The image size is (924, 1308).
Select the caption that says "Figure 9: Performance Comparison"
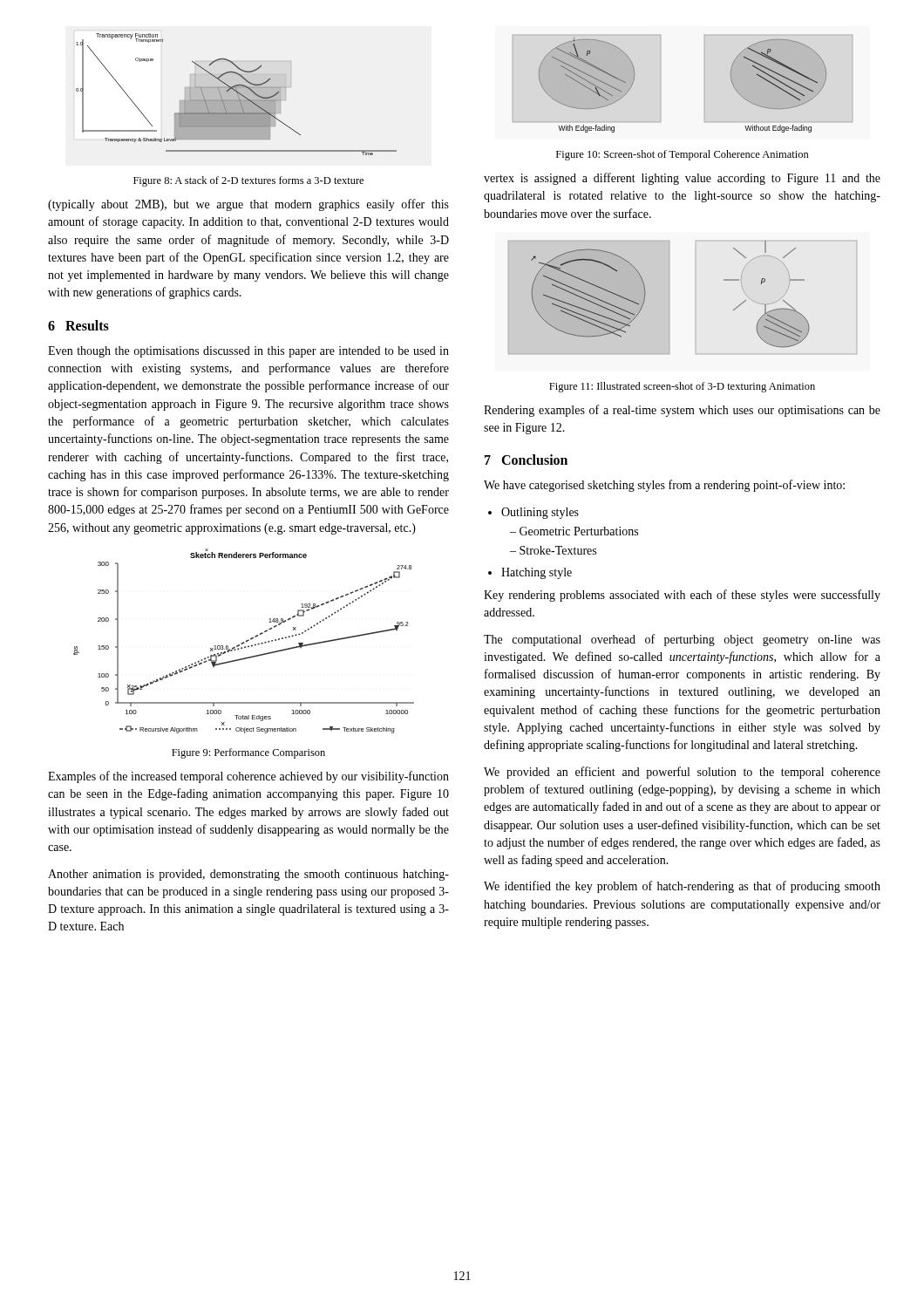coord(248,753)
